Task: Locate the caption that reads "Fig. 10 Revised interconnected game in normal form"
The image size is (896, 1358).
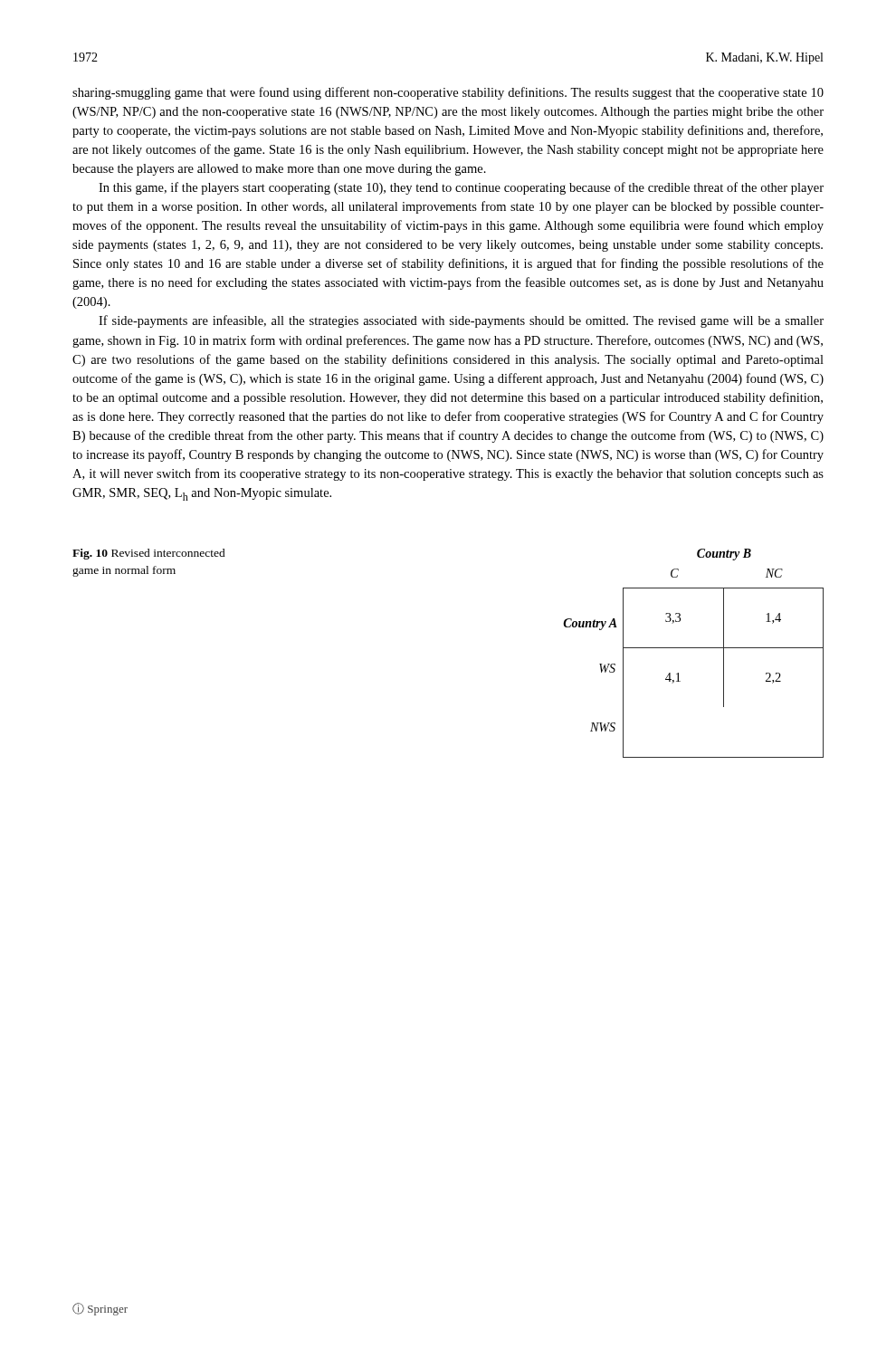Action: click(149, 561)
